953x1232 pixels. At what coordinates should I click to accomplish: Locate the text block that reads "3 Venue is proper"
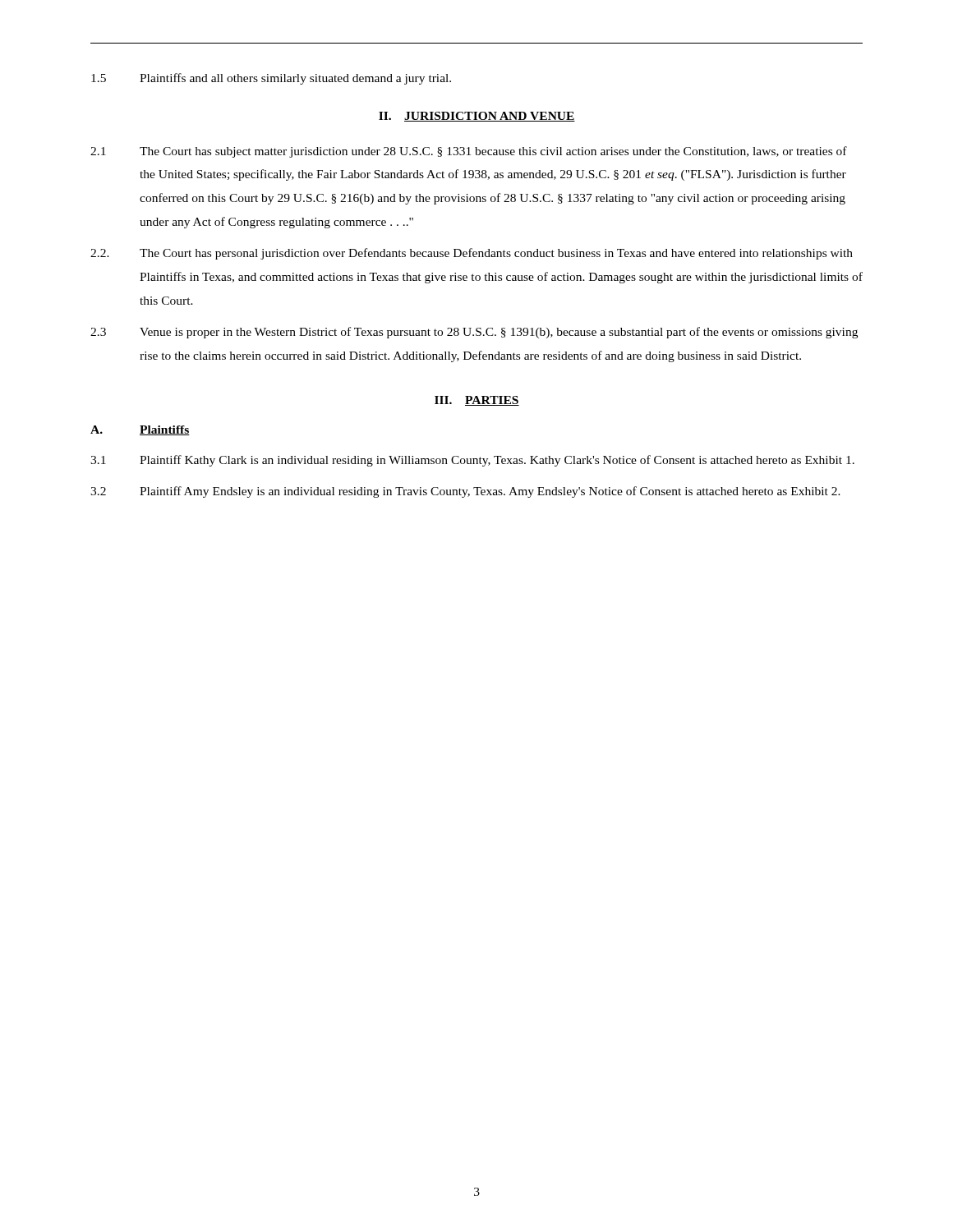tap(476, 344)
